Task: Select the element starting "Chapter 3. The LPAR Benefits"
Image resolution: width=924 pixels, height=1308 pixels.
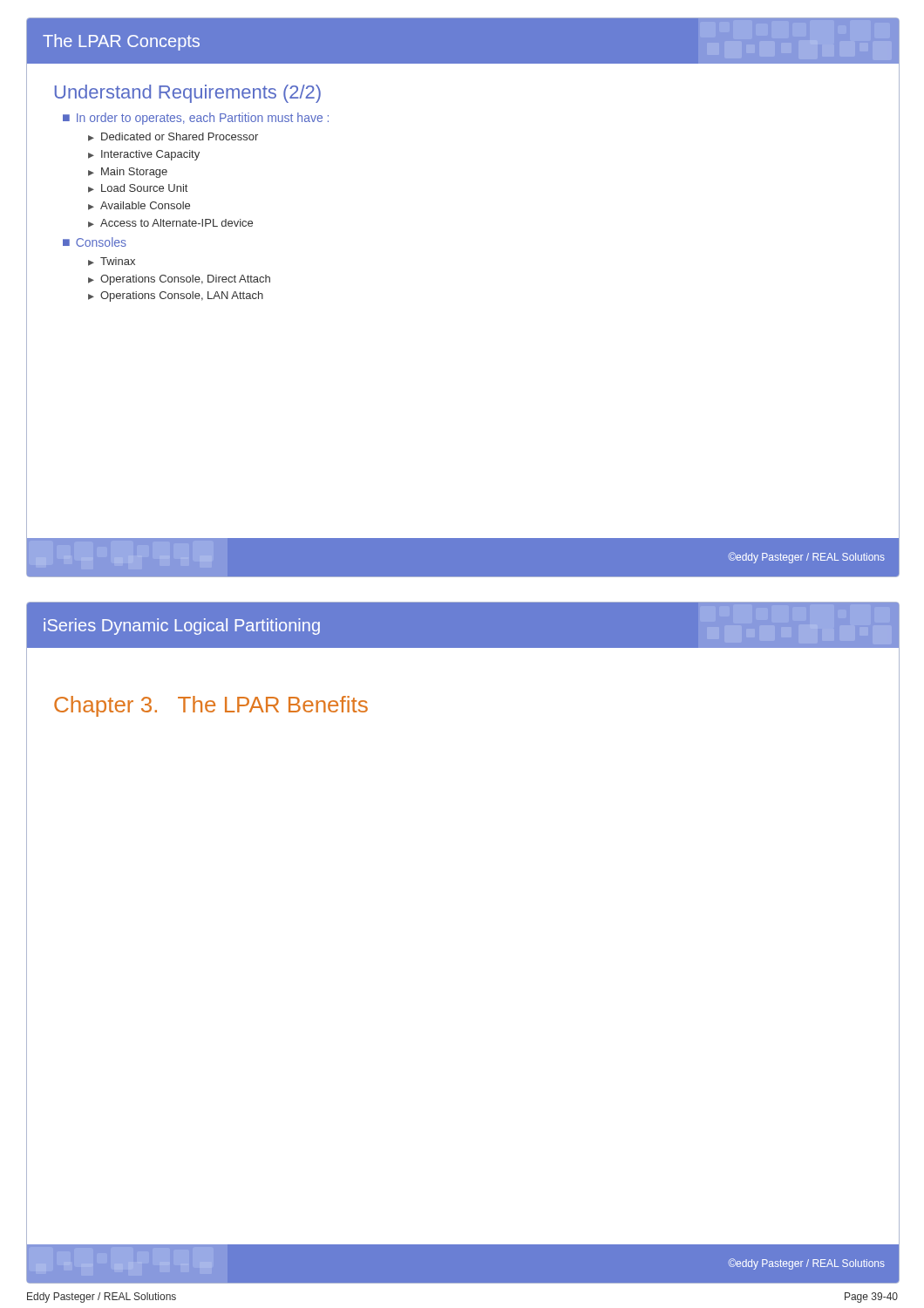Action: point(211,705)
